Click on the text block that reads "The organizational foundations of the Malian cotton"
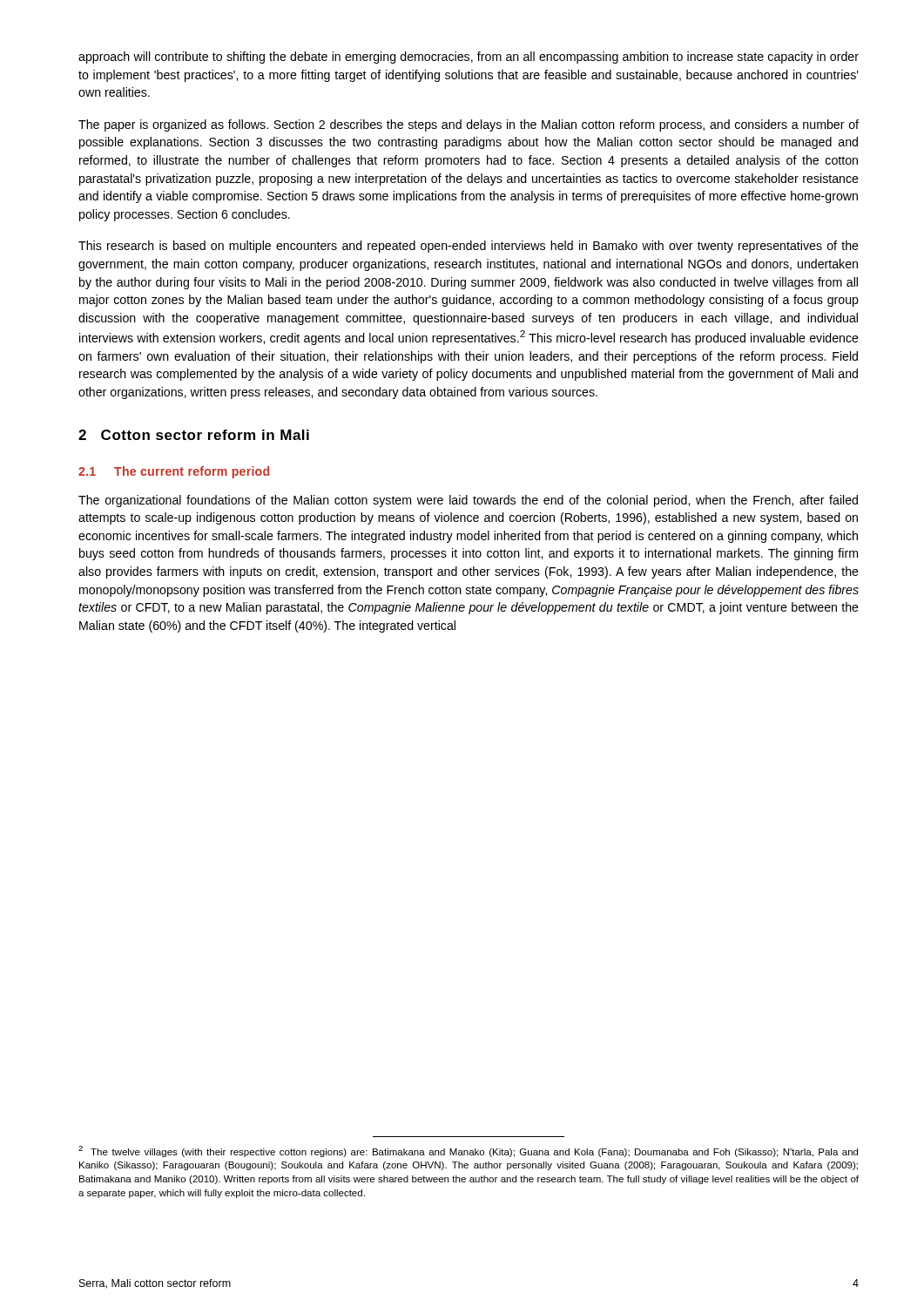The image size is (924, 1307). click(x=469, y=563)
